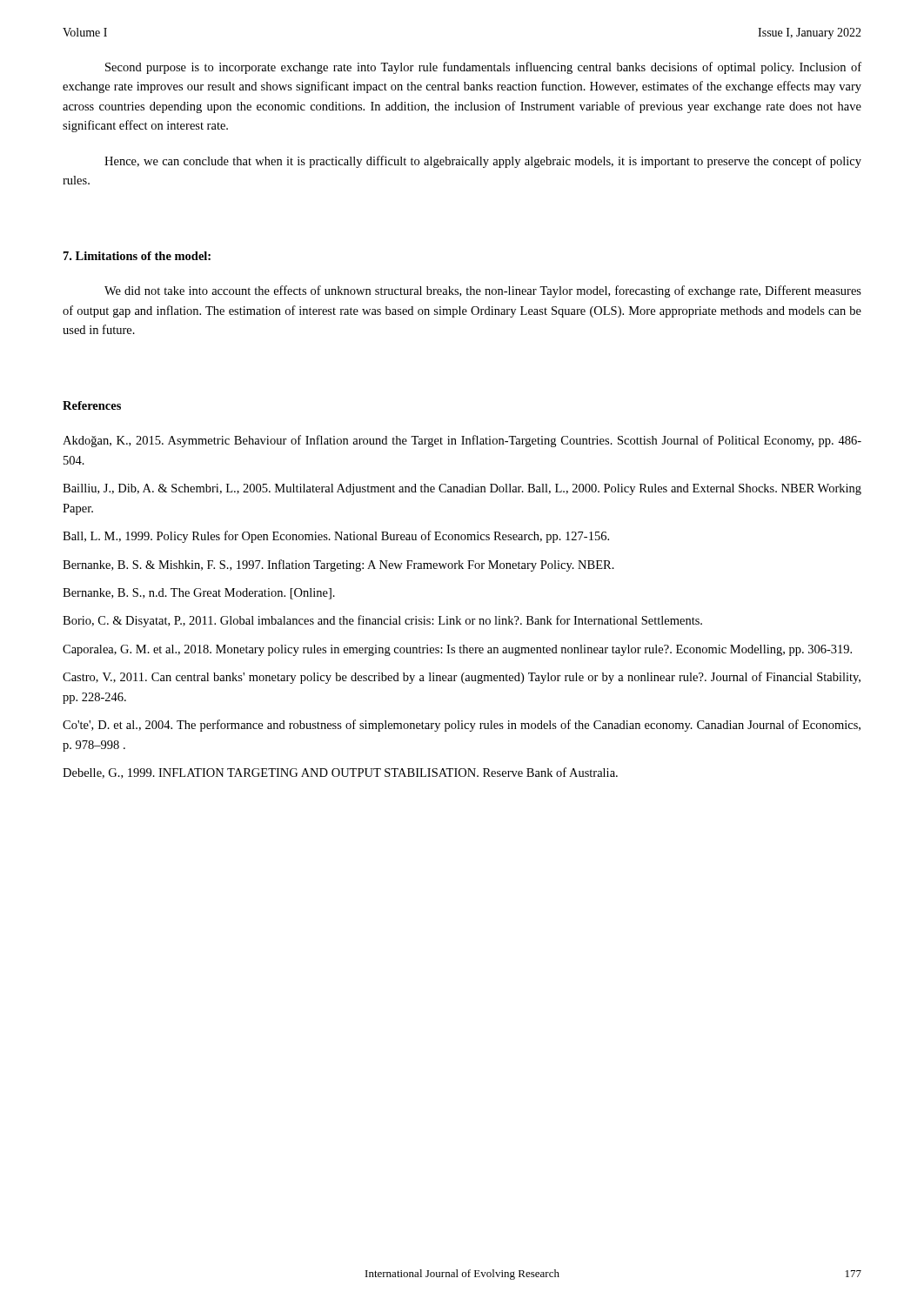
Task: Navigate to the passage starting "Akdoğan, K., 2015. Asymmetric Behaviour of"
Action: click(462, 450)
